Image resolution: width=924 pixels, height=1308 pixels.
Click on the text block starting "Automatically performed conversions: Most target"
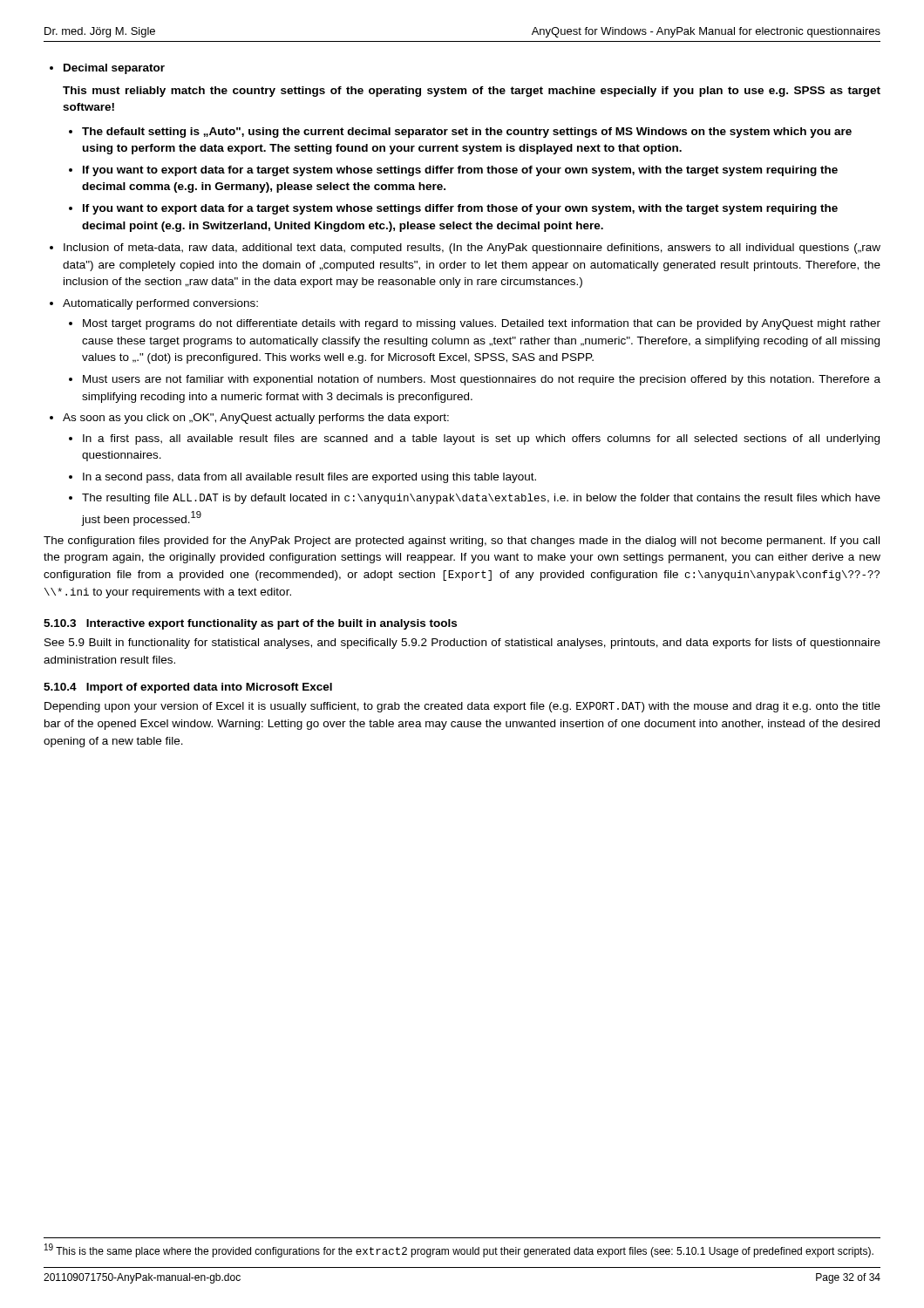click(x=472, y=350)
